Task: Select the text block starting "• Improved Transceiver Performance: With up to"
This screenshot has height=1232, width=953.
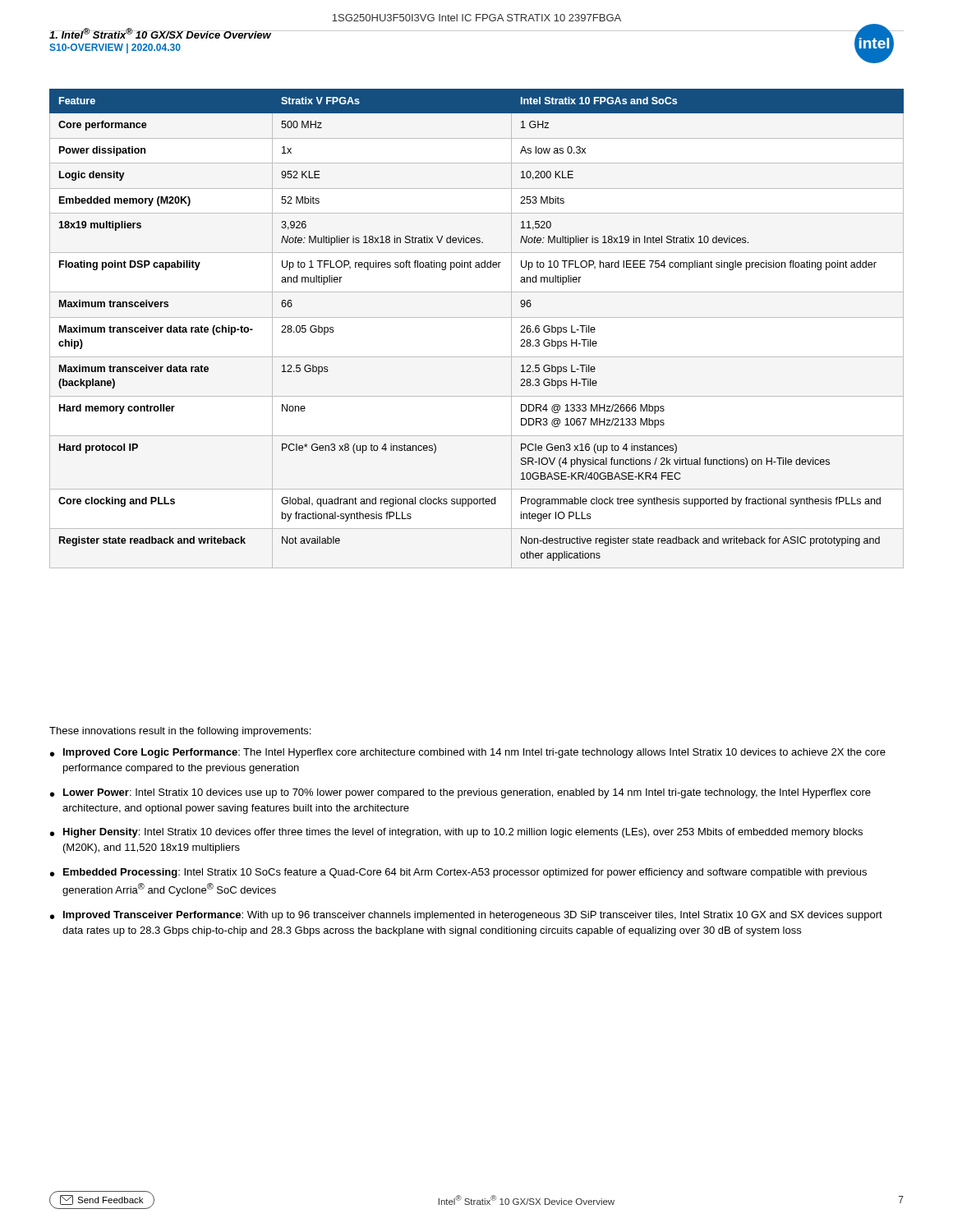Action: tap(476, 923)
